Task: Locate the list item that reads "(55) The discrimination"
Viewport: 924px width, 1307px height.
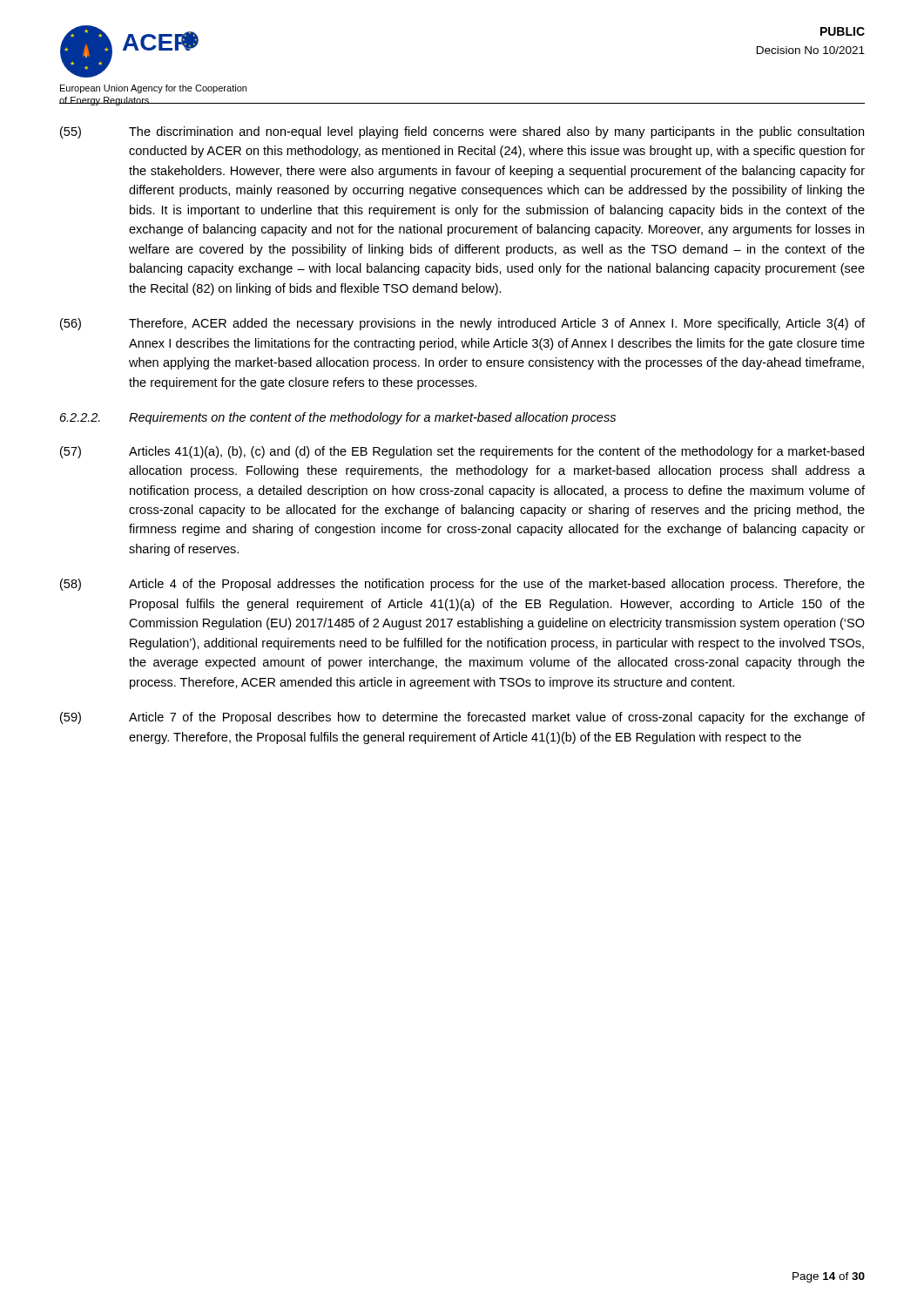Action: (462, 210)
